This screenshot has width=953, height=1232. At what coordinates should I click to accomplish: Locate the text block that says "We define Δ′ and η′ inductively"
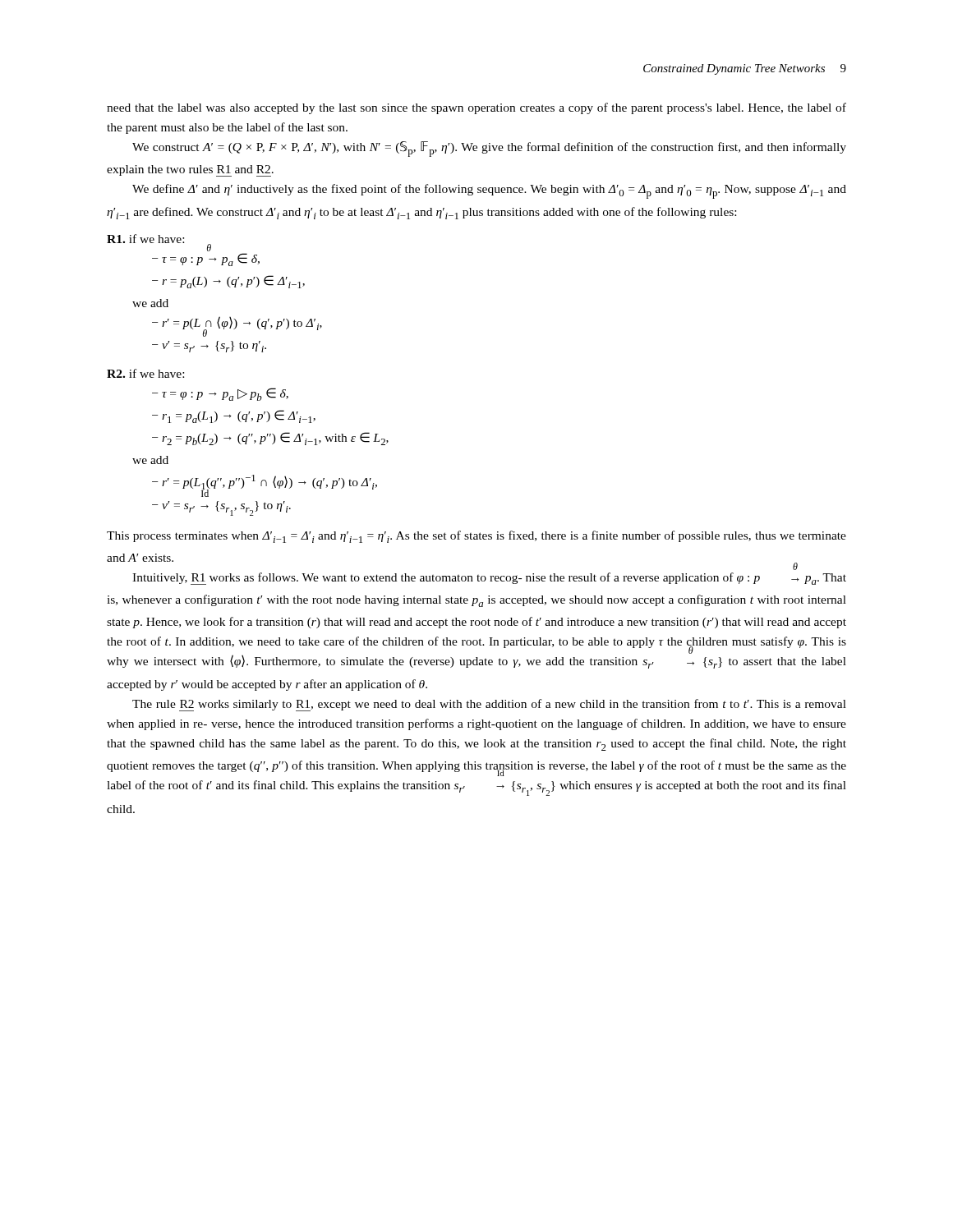pos(476,202)
